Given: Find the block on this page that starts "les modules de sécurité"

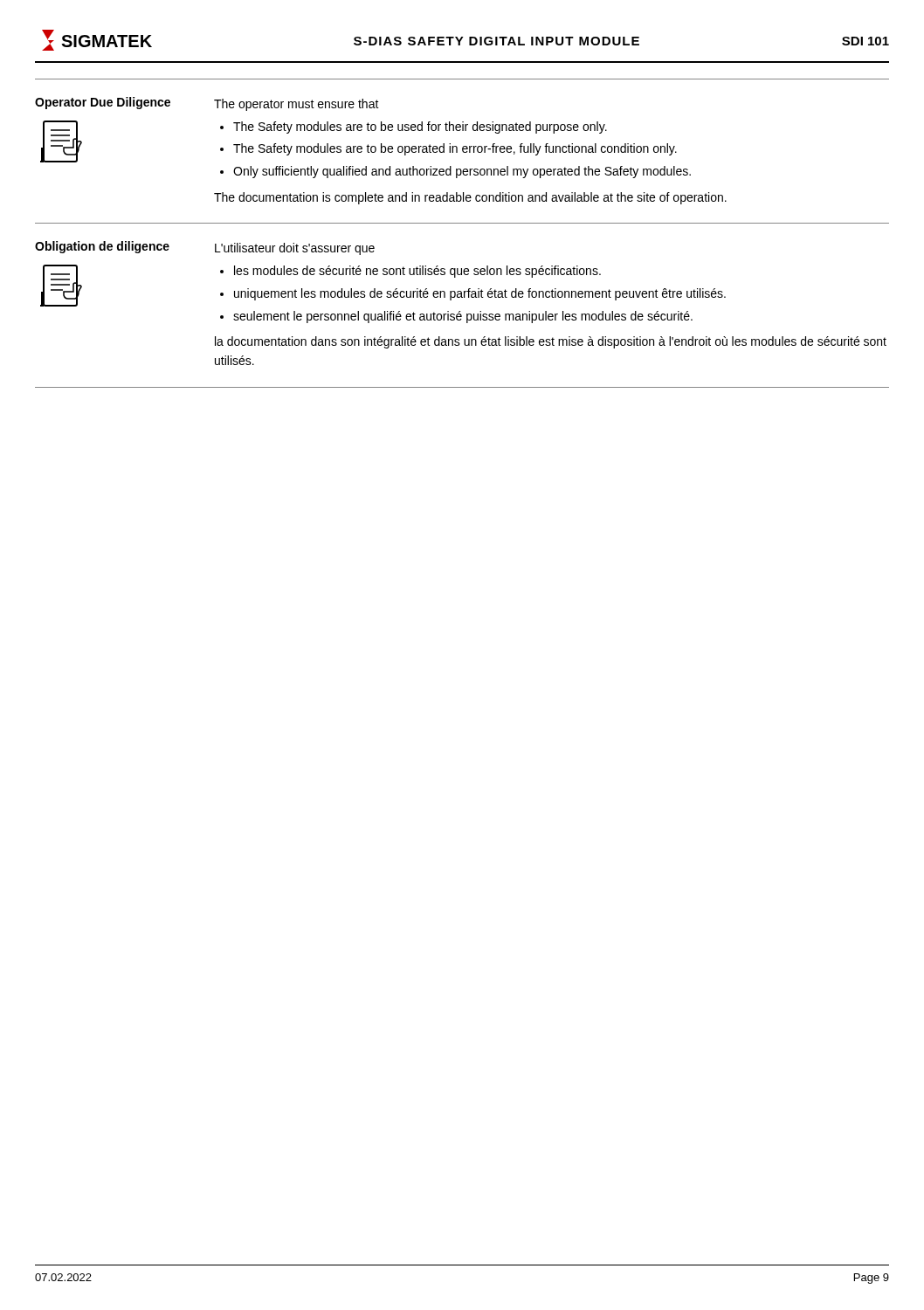Looking at the screenshot, I should (417, 271).
